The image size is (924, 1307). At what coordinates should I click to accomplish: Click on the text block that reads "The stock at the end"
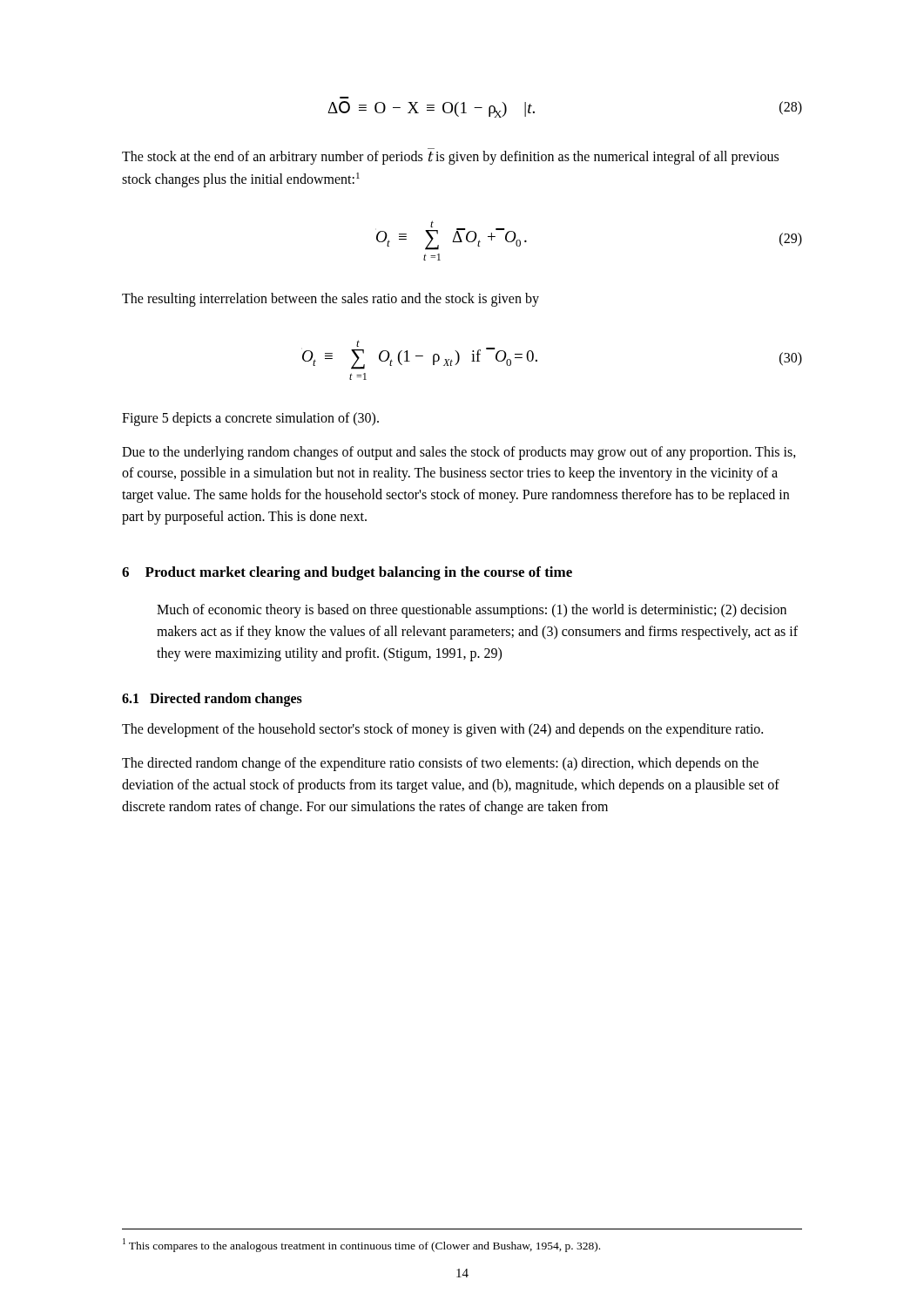(x=462, y=169)
